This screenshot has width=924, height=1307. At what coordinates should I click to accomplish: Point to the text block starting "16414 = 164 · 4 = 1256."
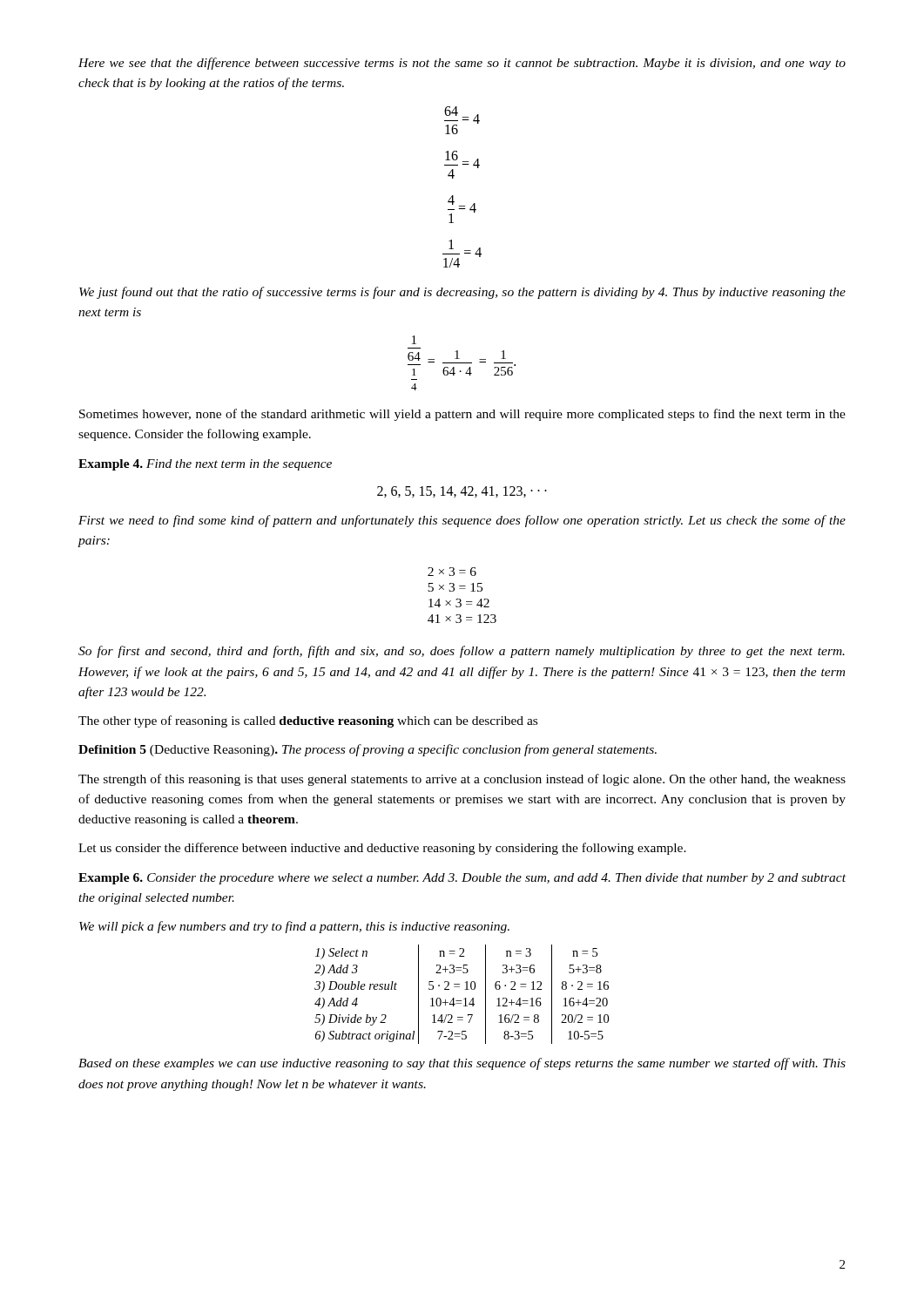click(x=462, y=363)
